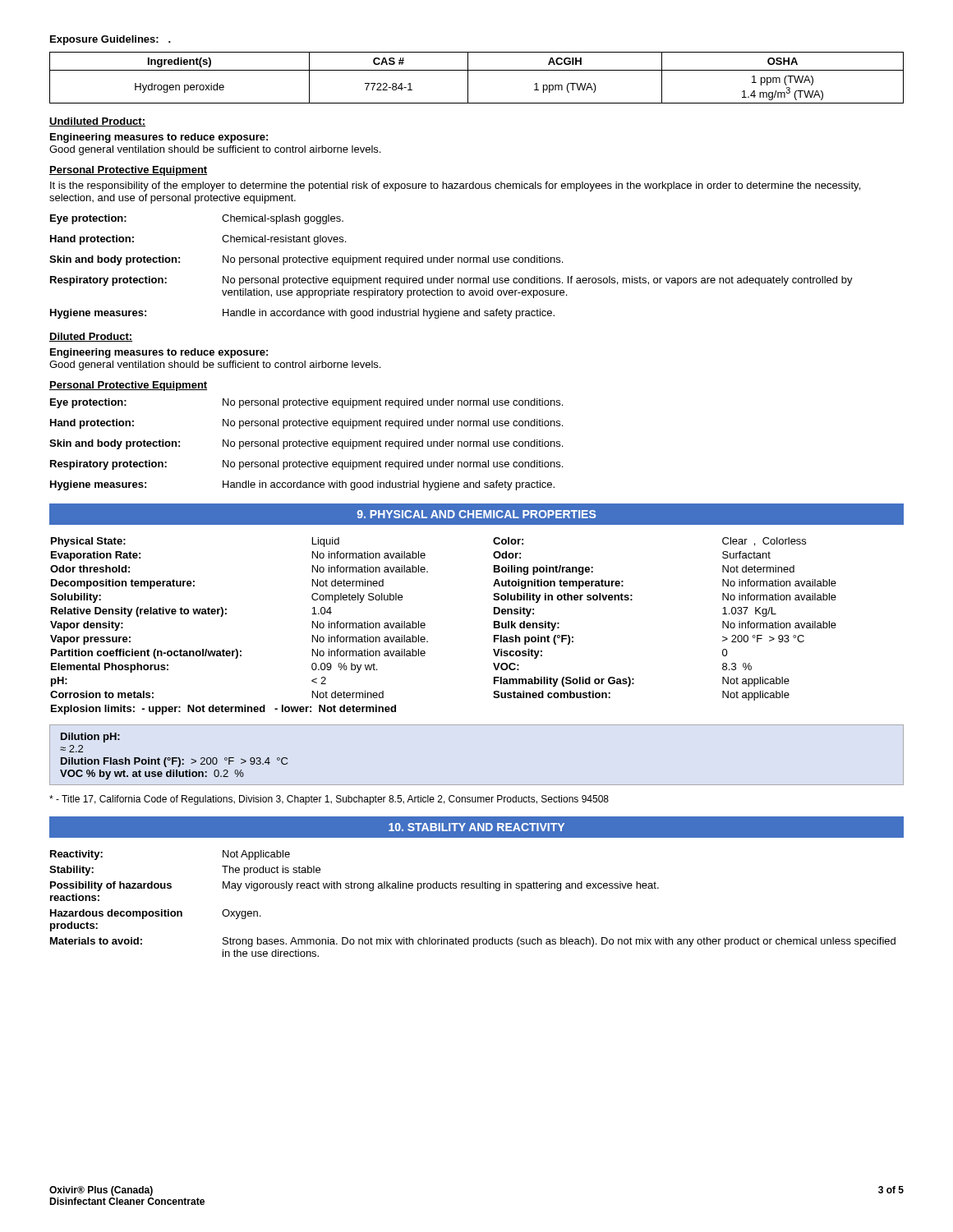
Task: Locate the text "9. PHYSICAL AND CHEMICAL PROPERTIES"
Action: (476, 514)
